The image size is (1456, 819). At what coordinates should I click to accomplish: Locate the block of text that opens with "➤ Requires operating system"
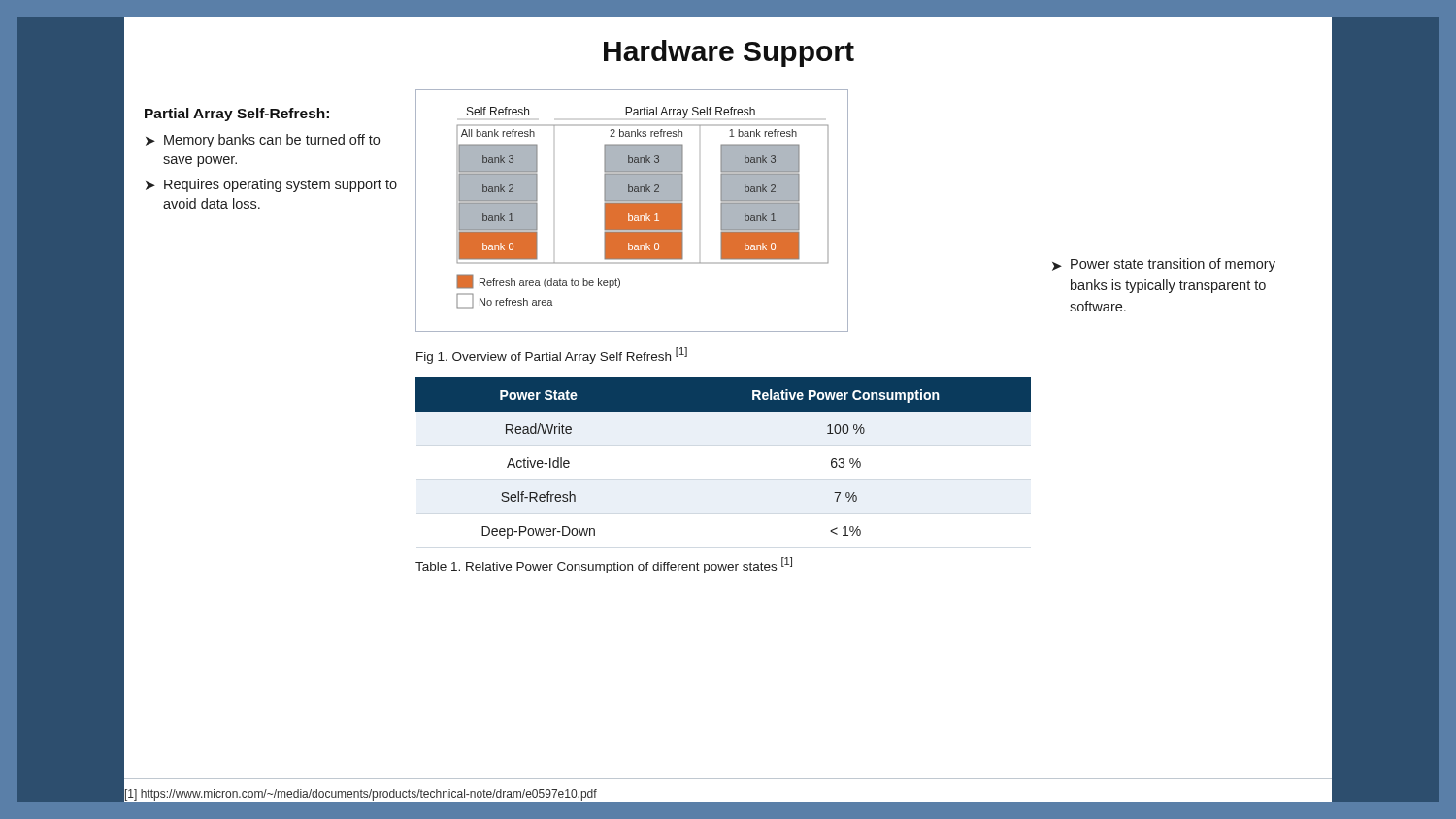point(275,194)
